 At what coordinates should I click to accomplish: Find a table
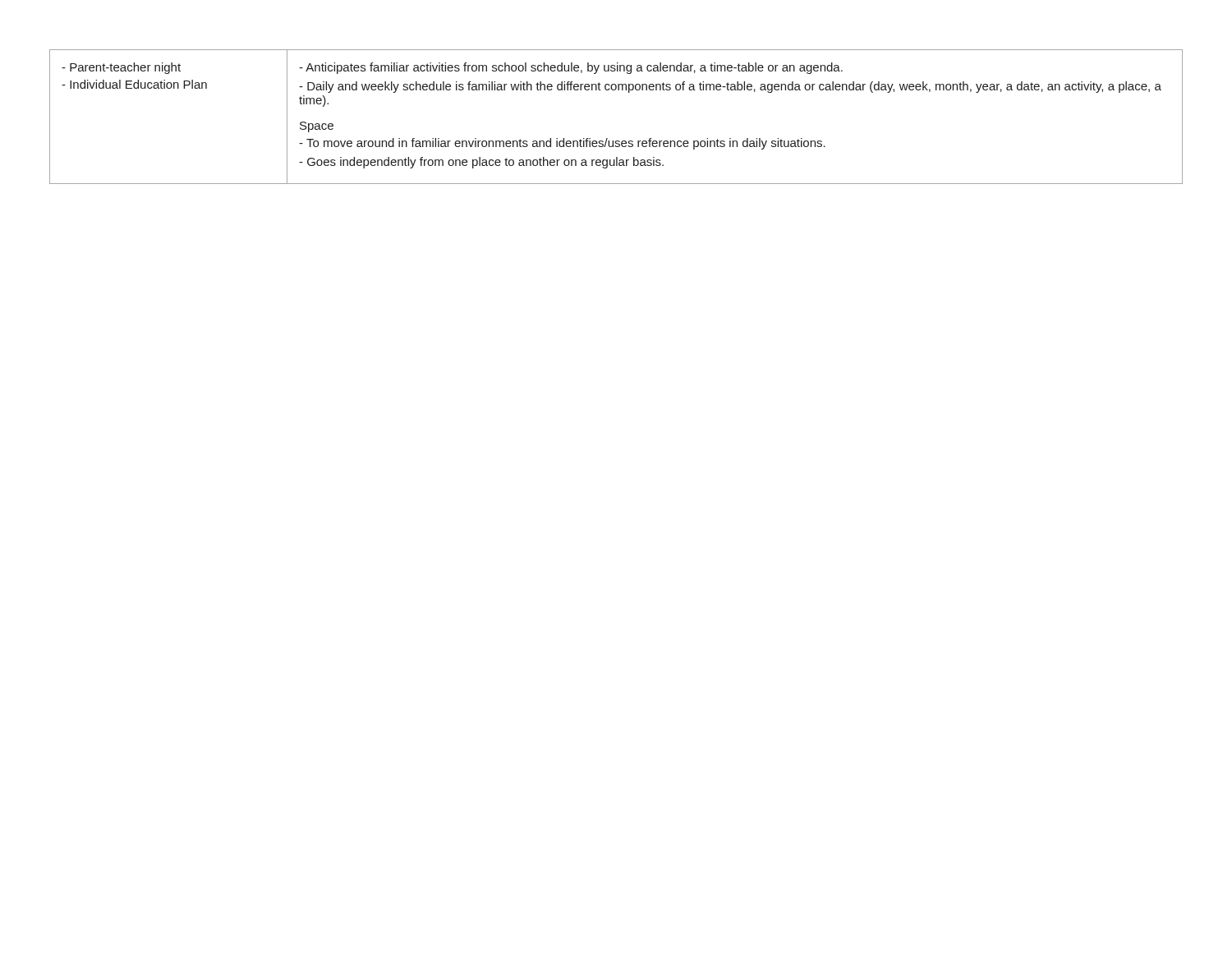616,117
